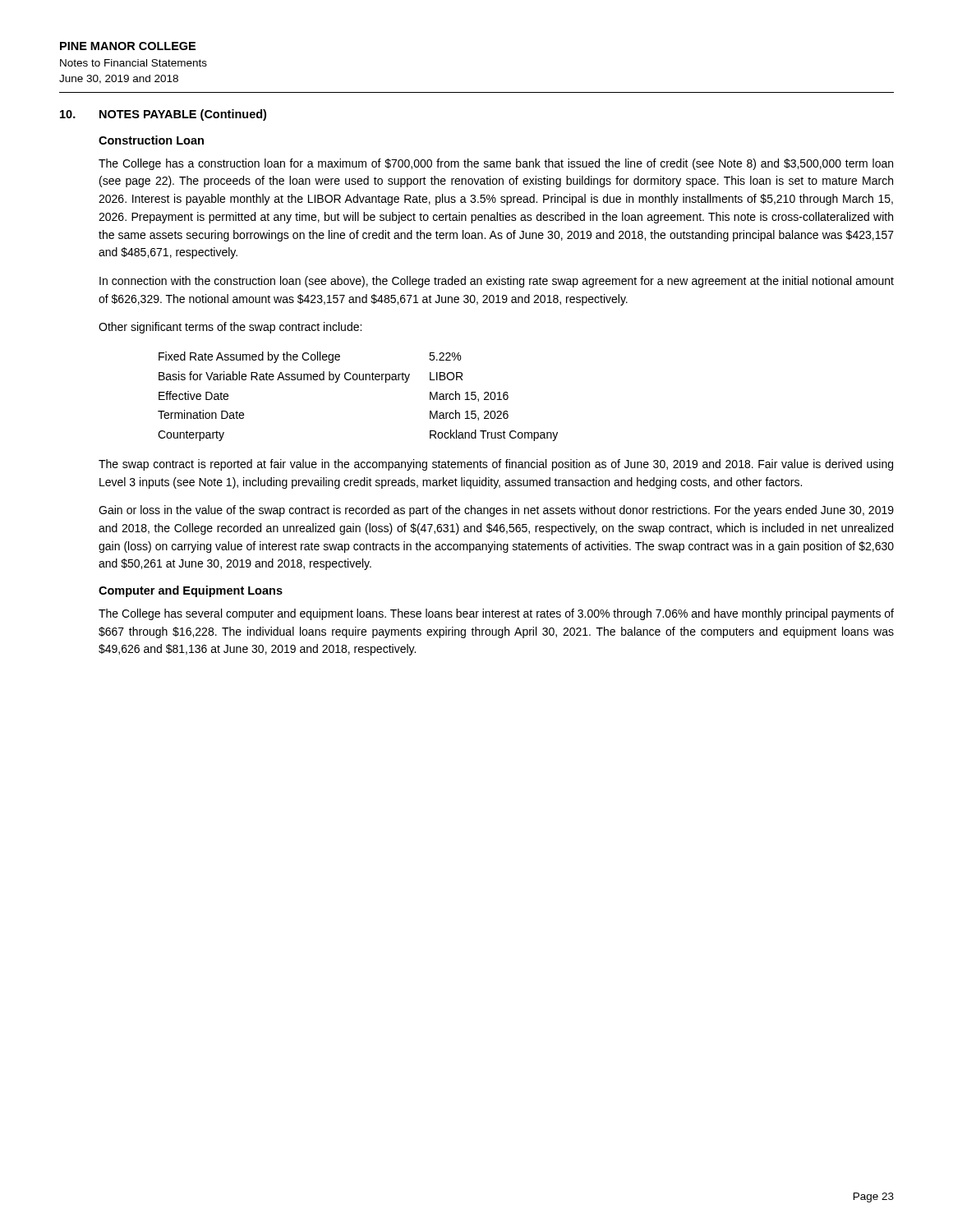Viewport: 953px width, 1232px height.
Task: Find the element starting "Fixed Rate Assumed by the College"
Action: [x=310, y=357]
